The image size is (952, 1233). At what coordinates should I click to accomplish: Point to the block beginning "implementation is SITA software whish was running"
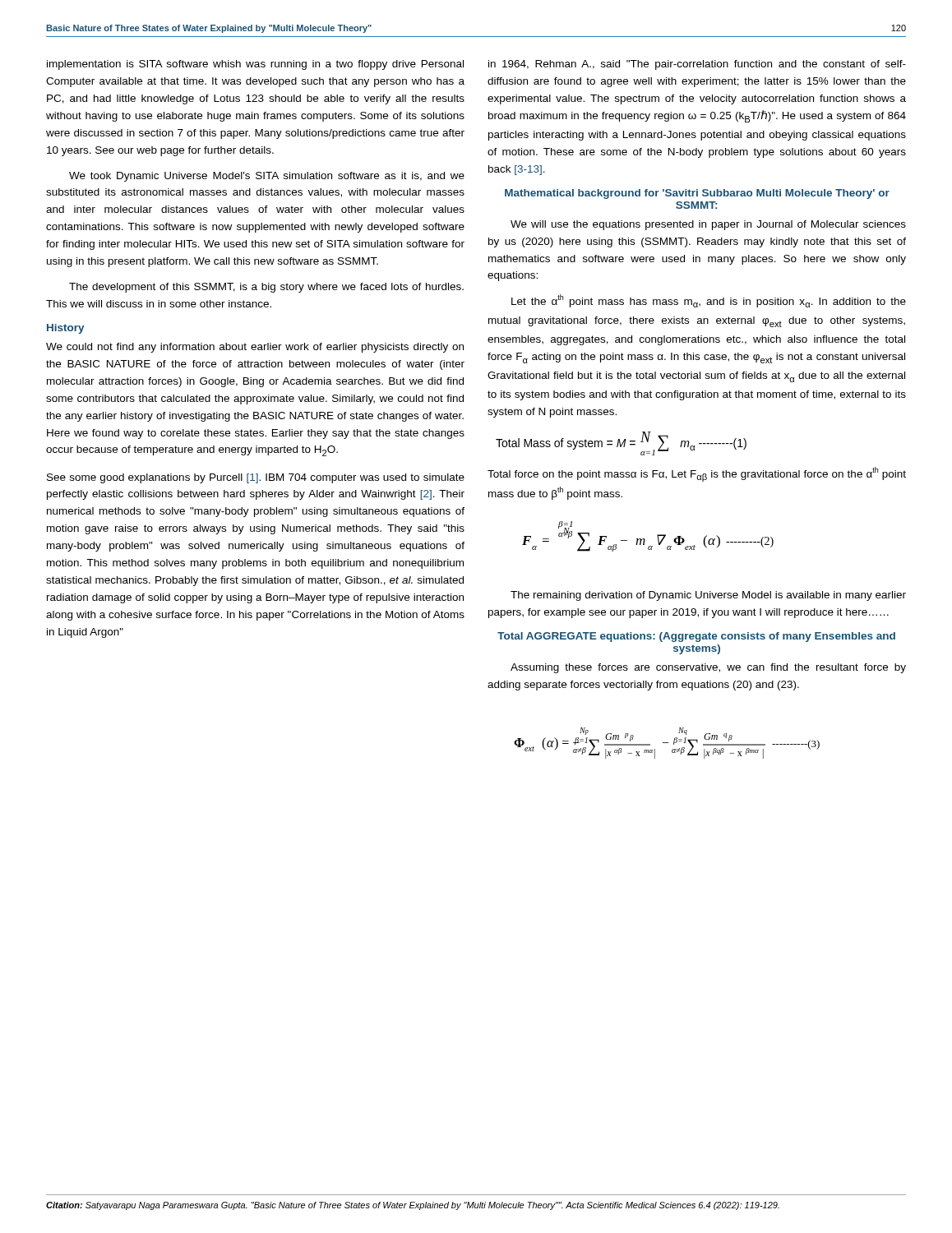(x=255, y=107)
